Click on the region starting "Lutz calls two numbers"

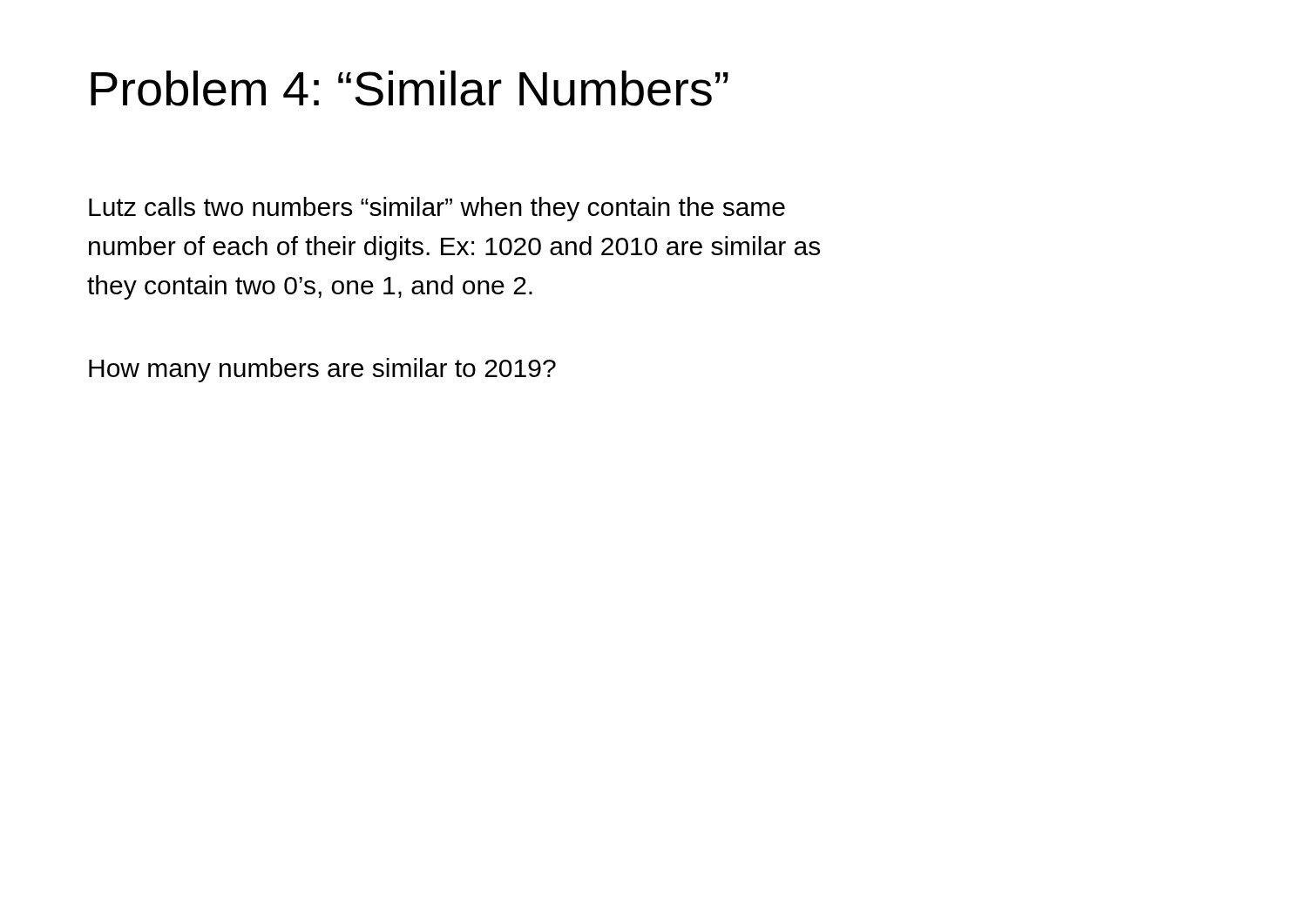pos(454,246)
